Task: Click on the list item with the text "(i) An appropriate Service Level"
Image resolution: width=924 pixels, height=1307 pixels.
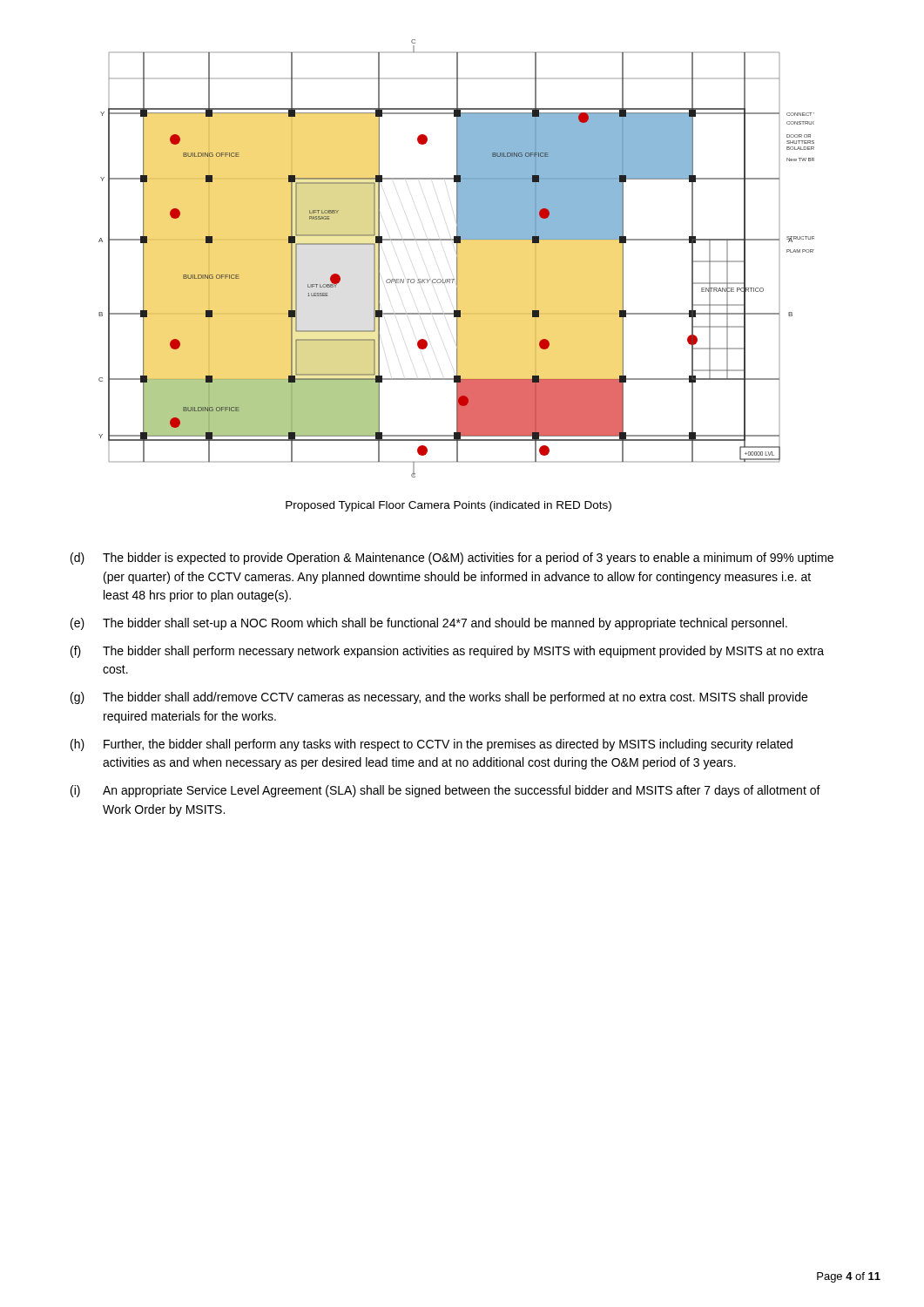Action: (453, 800)
